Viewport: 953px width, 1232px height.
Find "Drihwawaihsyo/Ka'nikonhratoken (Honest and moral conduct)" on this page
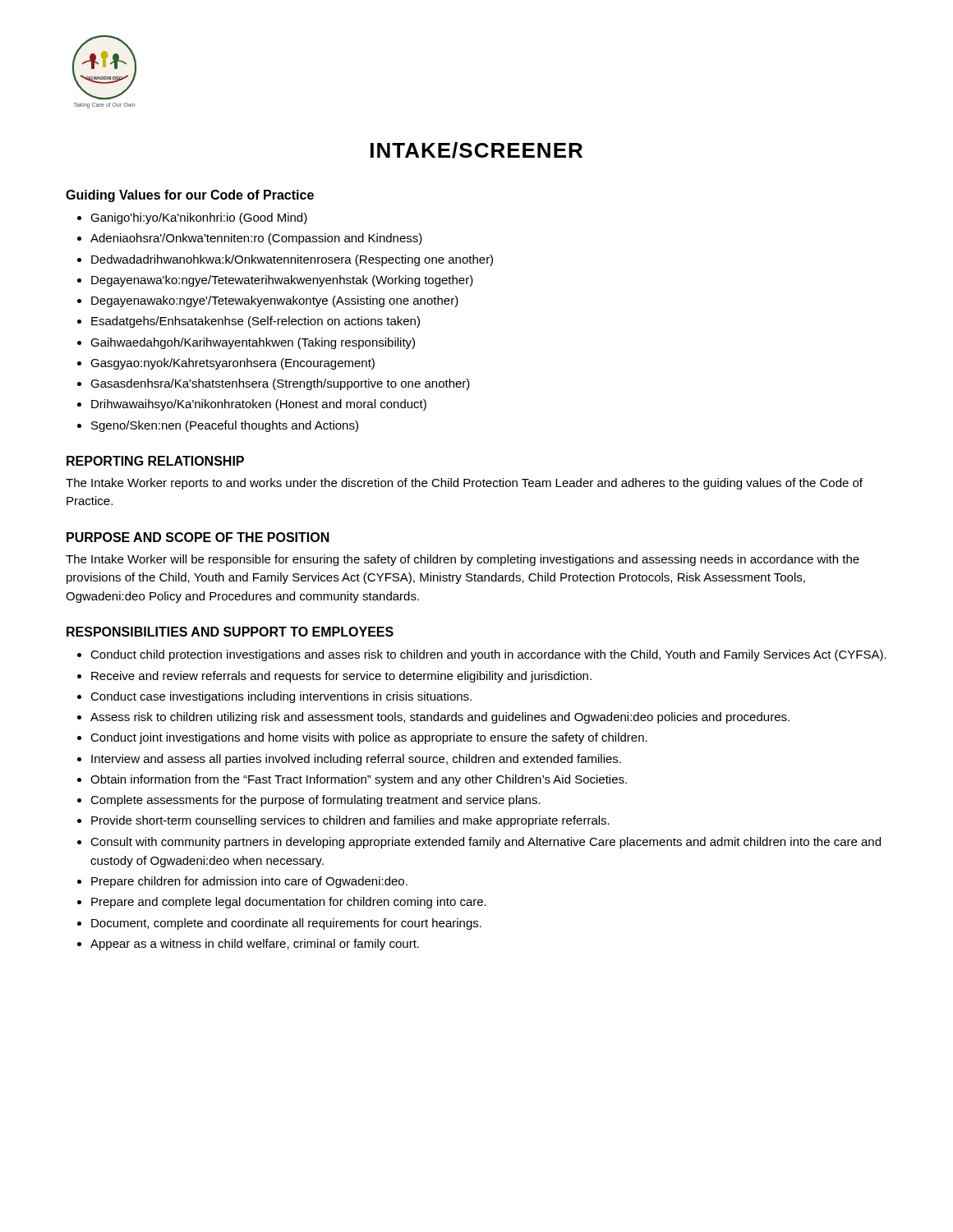tap(252, 405)
